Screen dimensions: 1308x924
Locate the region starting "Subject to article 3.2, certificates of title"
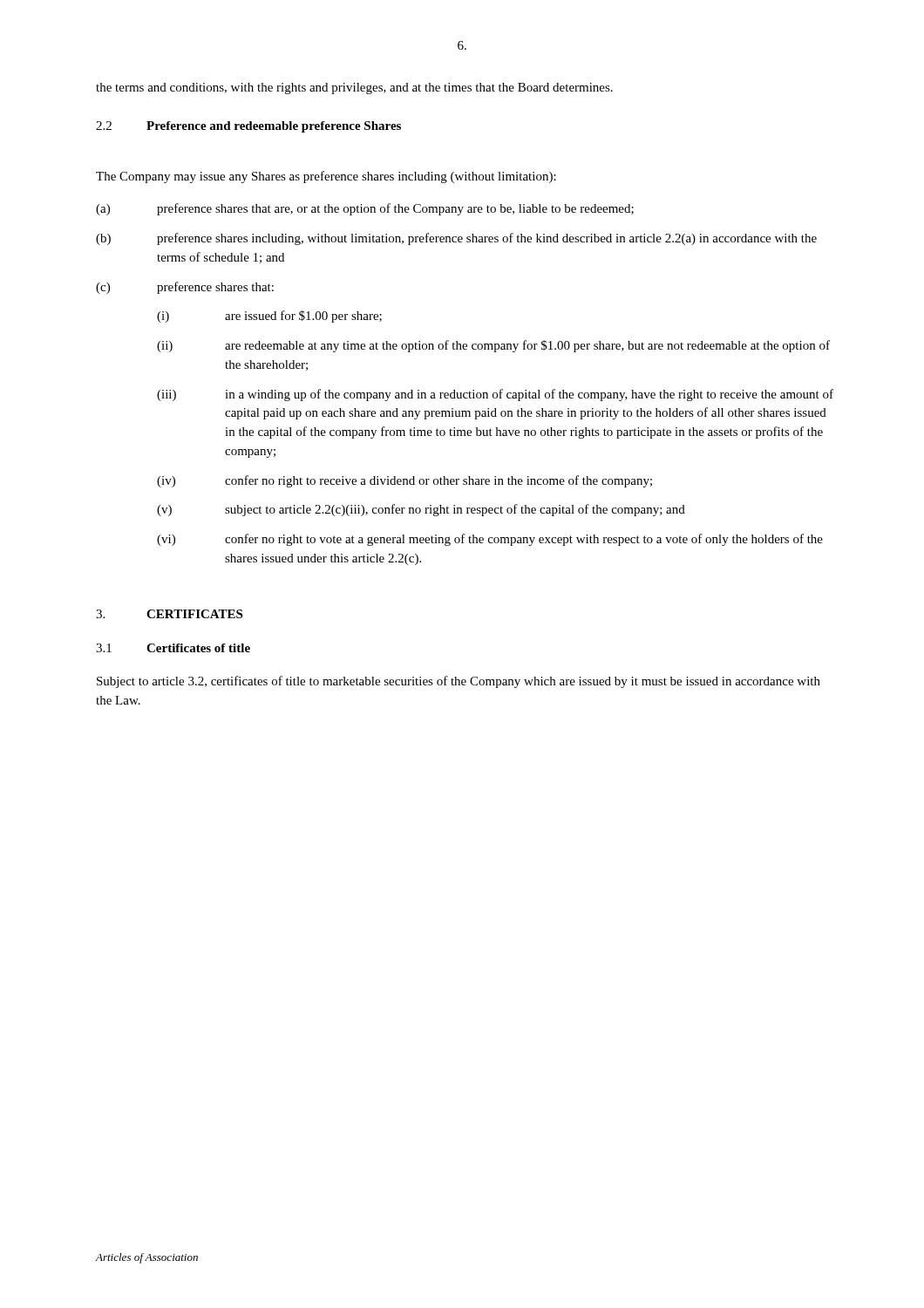tap(458, 690)
